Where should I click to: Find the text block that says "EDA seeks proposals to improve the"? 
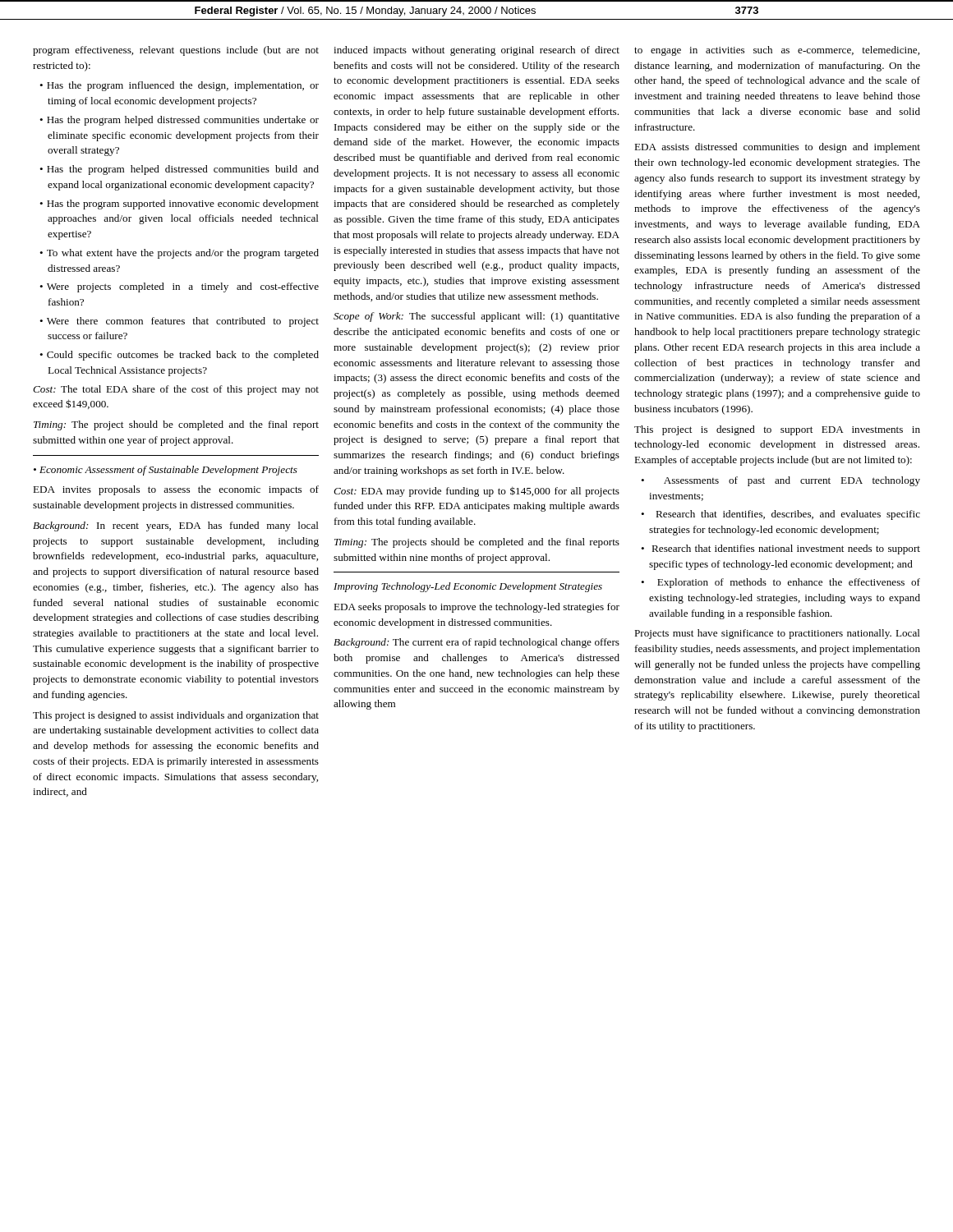[476, 656]
